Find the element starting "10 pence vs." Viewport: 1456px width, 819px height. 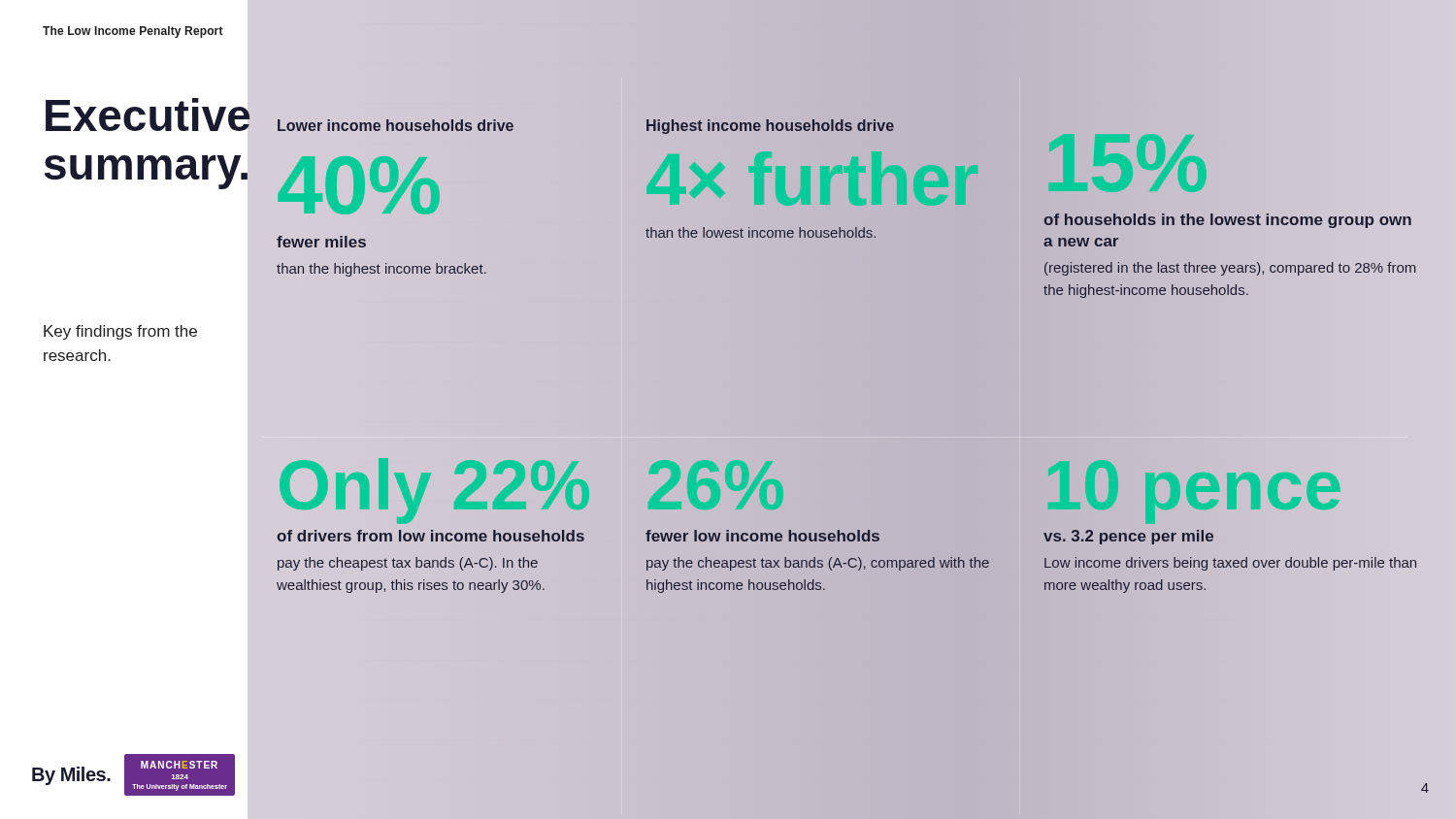1233,521
